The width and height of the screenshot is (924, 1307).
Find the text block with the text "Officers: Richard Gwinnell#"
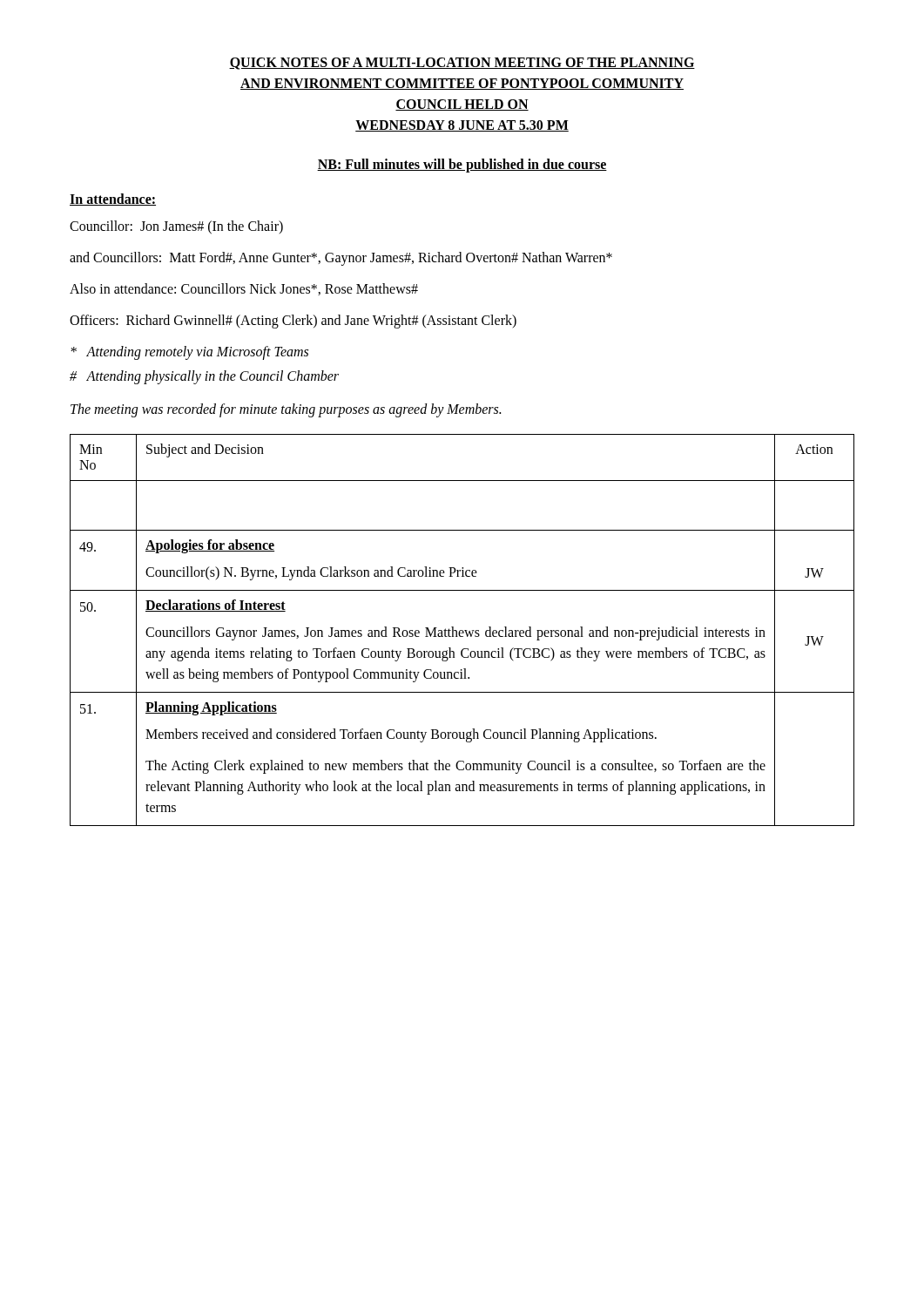coord(293,320)
